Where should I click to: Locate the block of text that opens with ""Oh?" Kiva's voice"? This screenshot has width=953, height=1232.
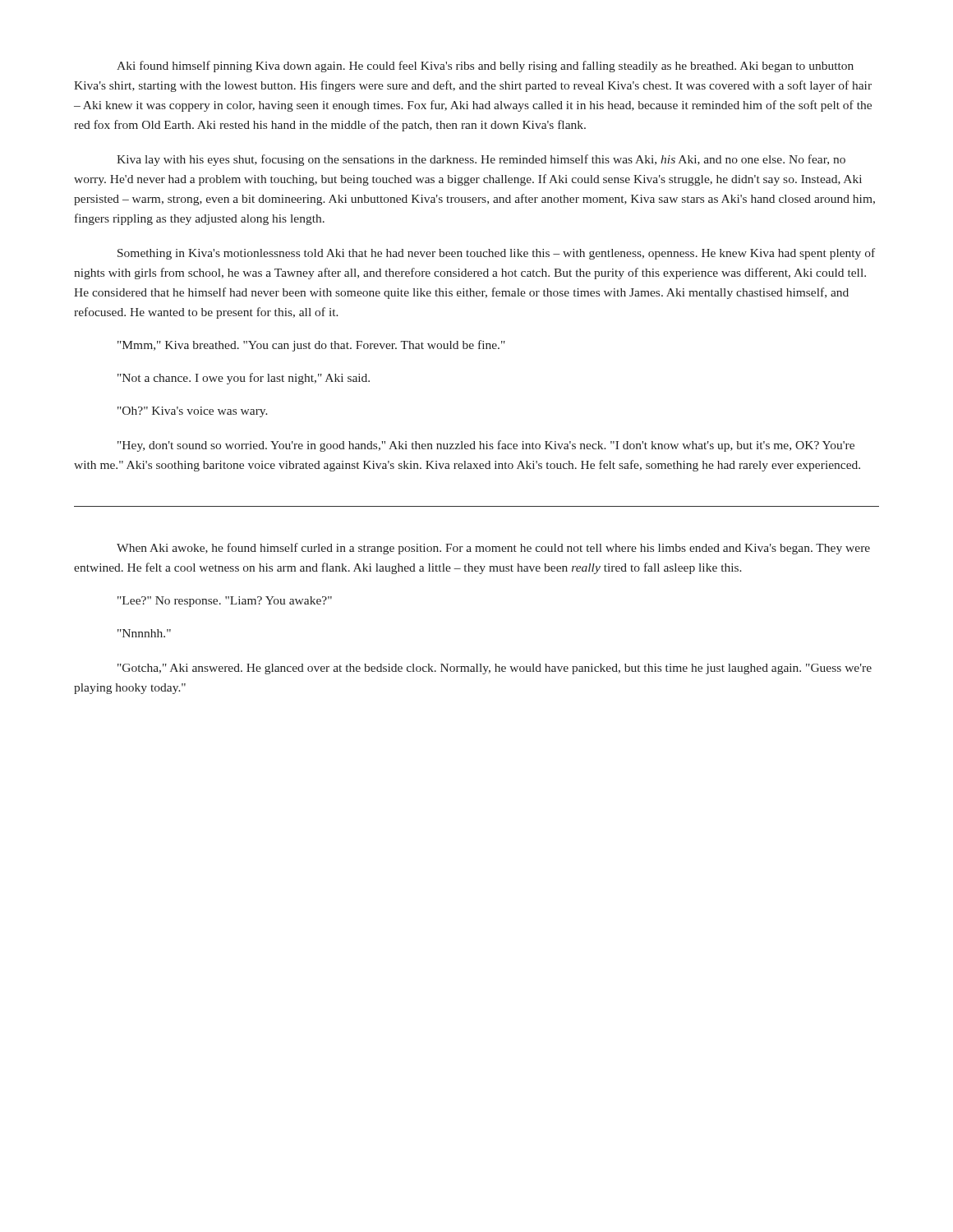(x=193, y=412)
